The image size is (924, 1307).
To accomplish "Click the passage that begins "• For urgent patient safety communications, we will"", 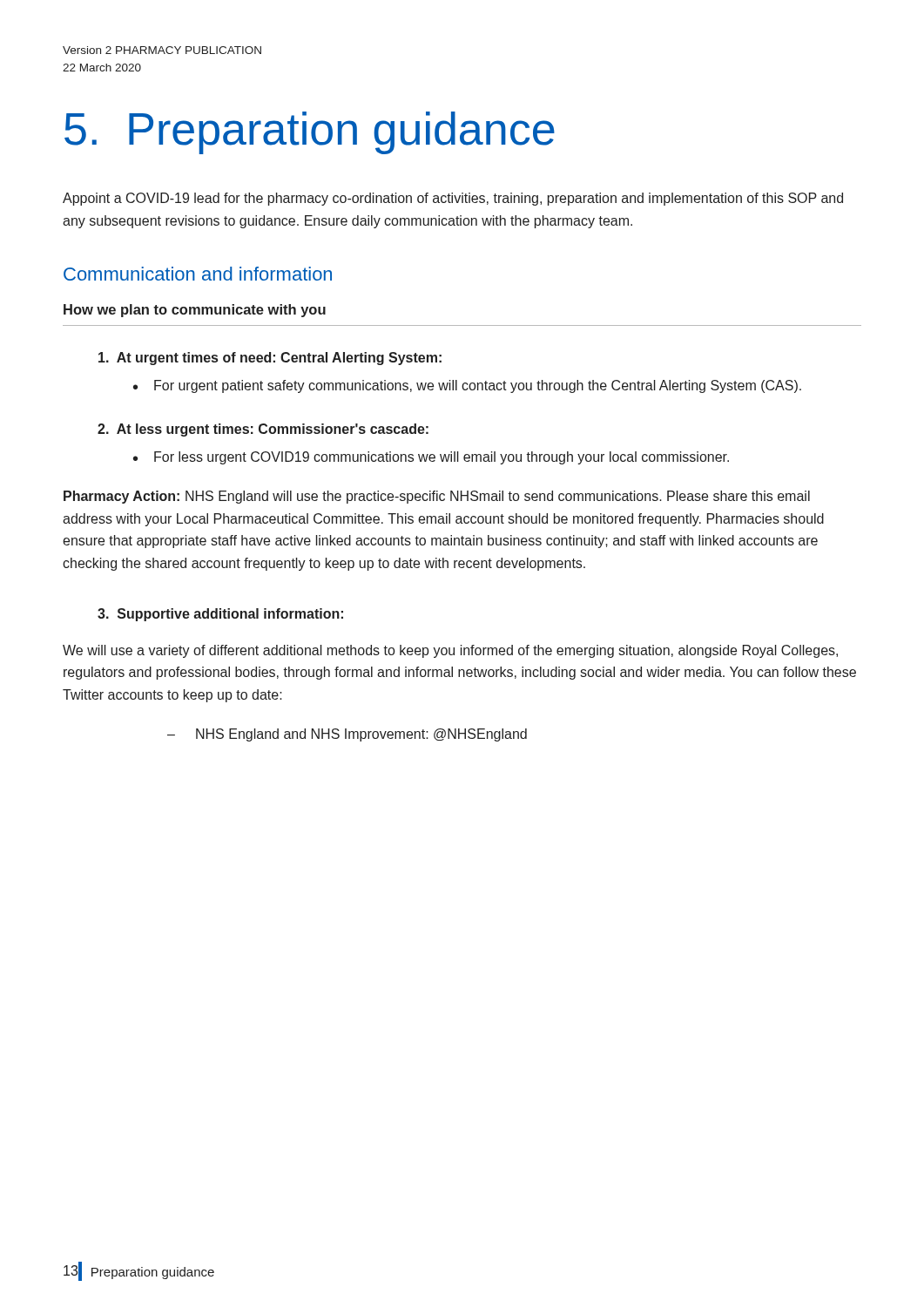I will (x=467, y=386).
